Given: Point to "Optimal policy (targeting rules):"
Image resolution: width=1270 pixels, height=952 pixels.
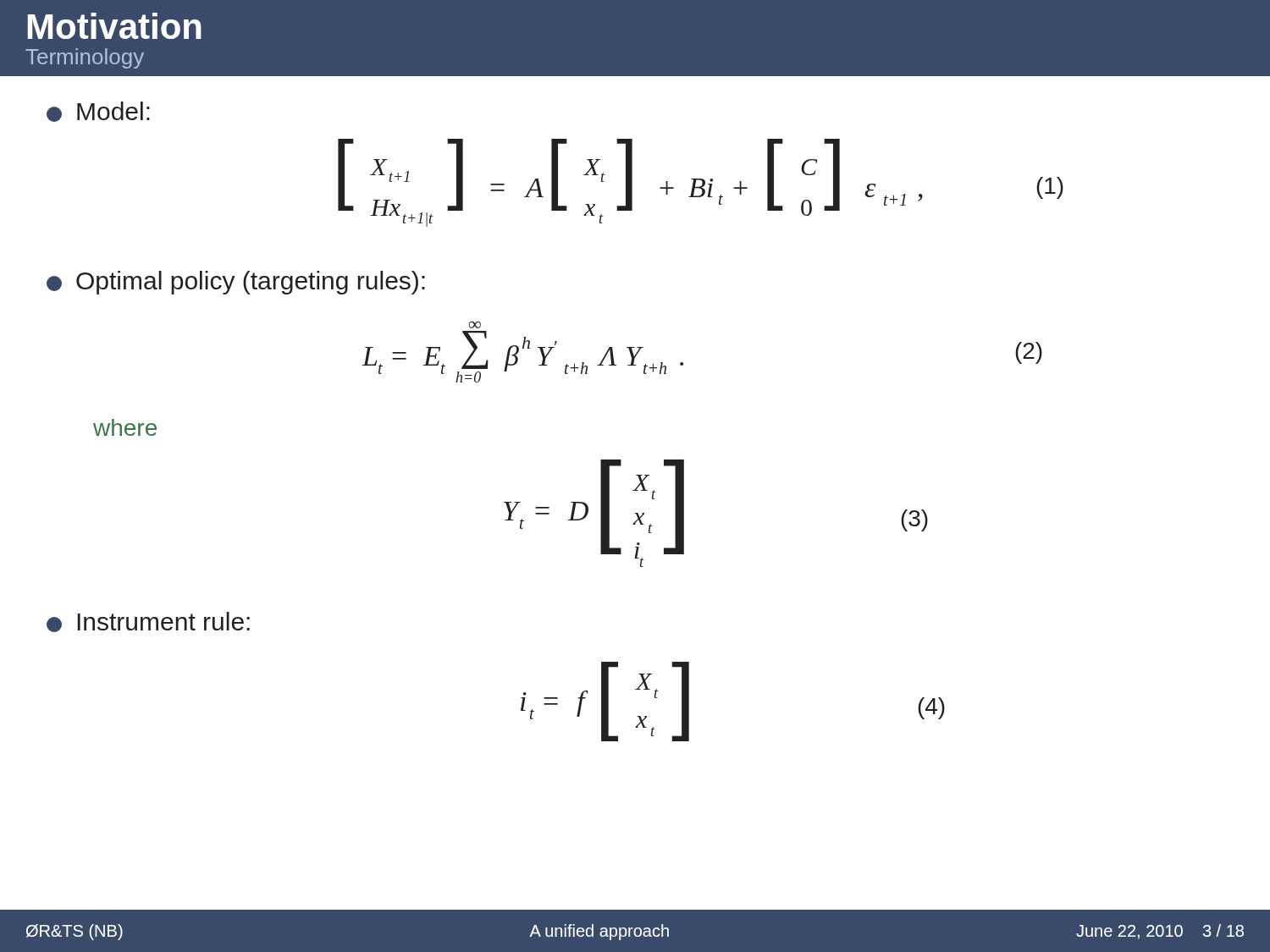Looking at the screenshot, I should [237, 281].
